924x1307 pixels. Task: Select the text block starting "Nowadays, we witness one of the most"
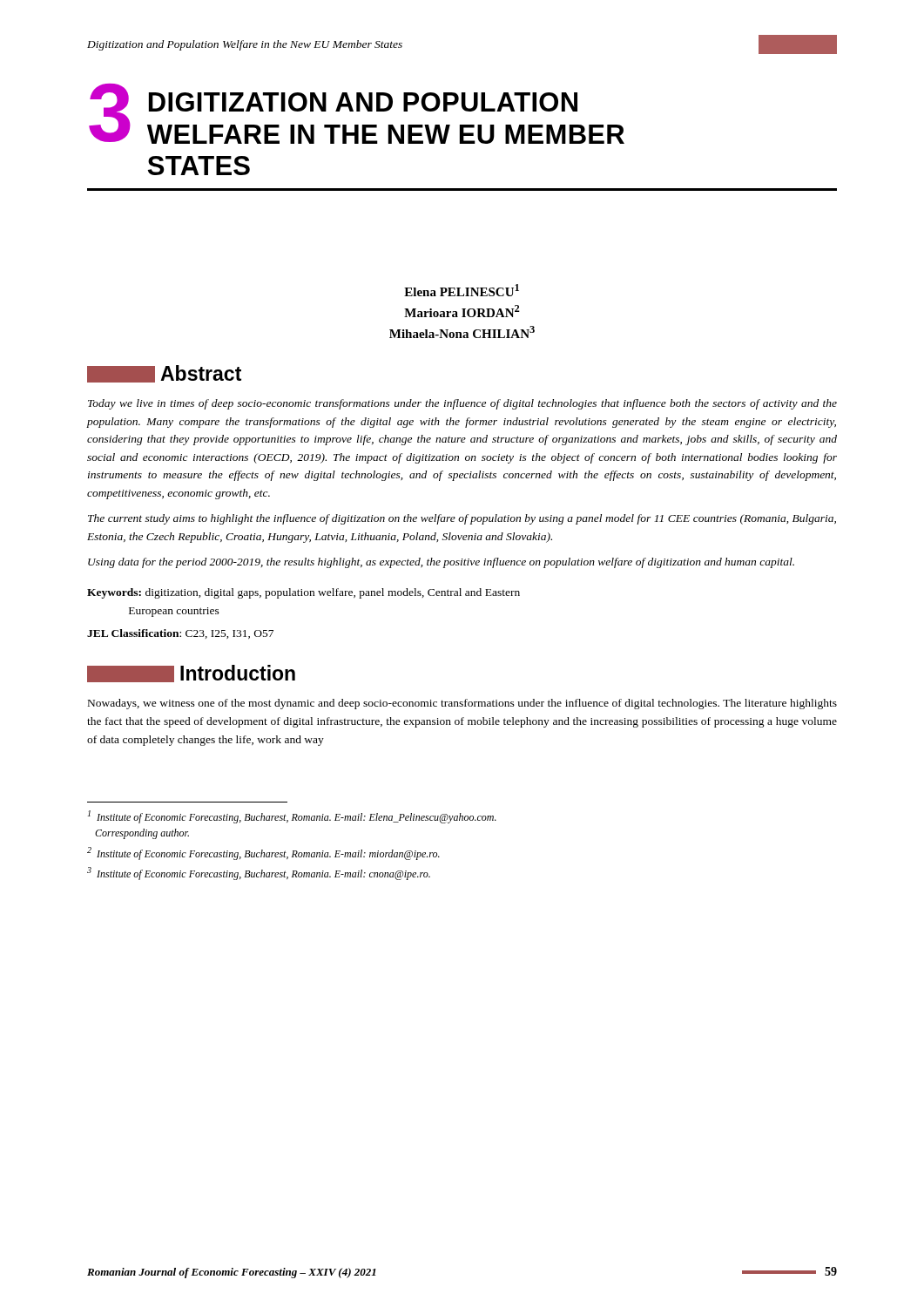pyautogui.click(x=462, y=721)
